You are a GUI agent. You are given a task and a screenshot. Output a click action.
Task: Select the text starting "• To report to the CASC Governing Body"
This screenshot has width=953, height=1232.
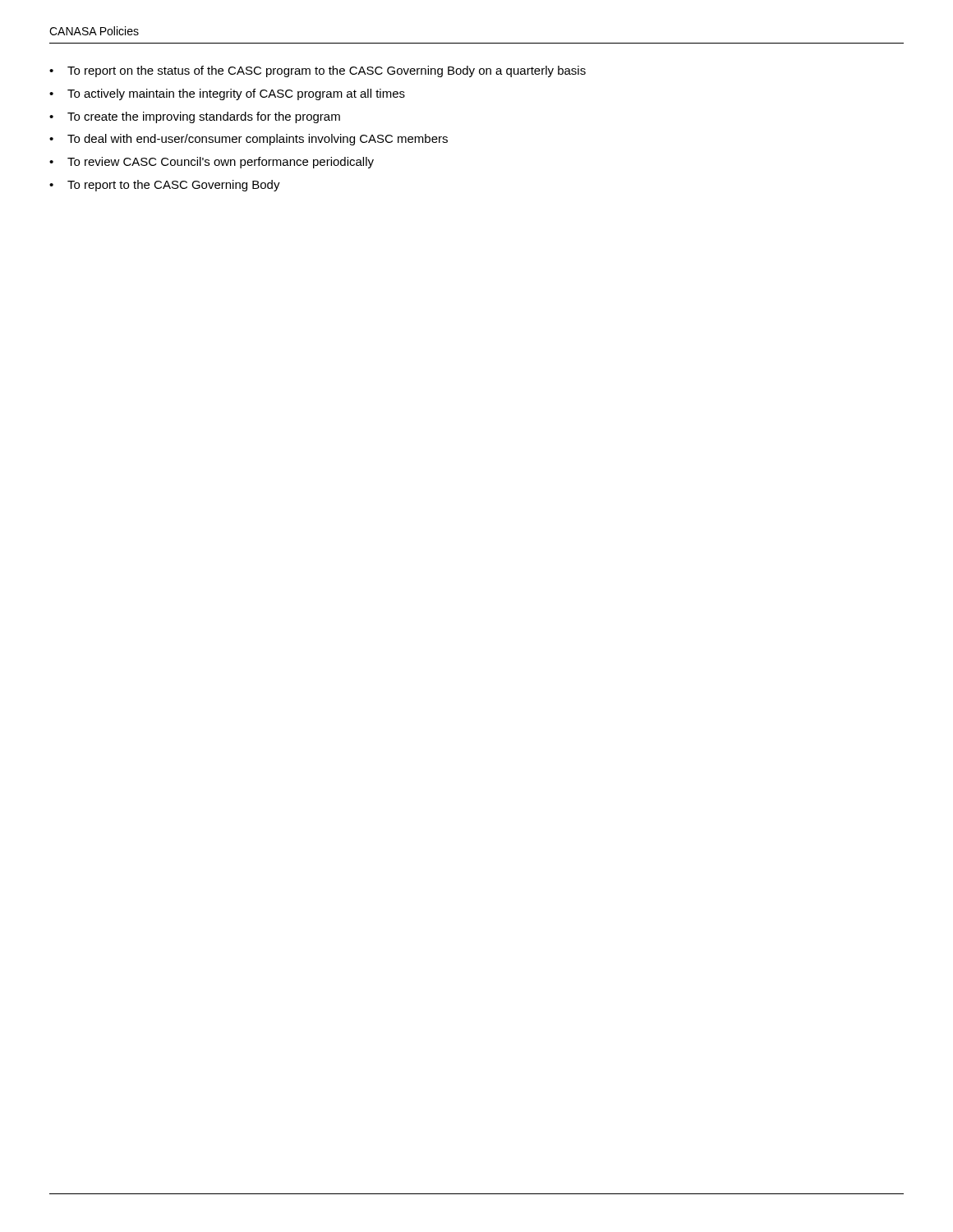pos(165,186)
